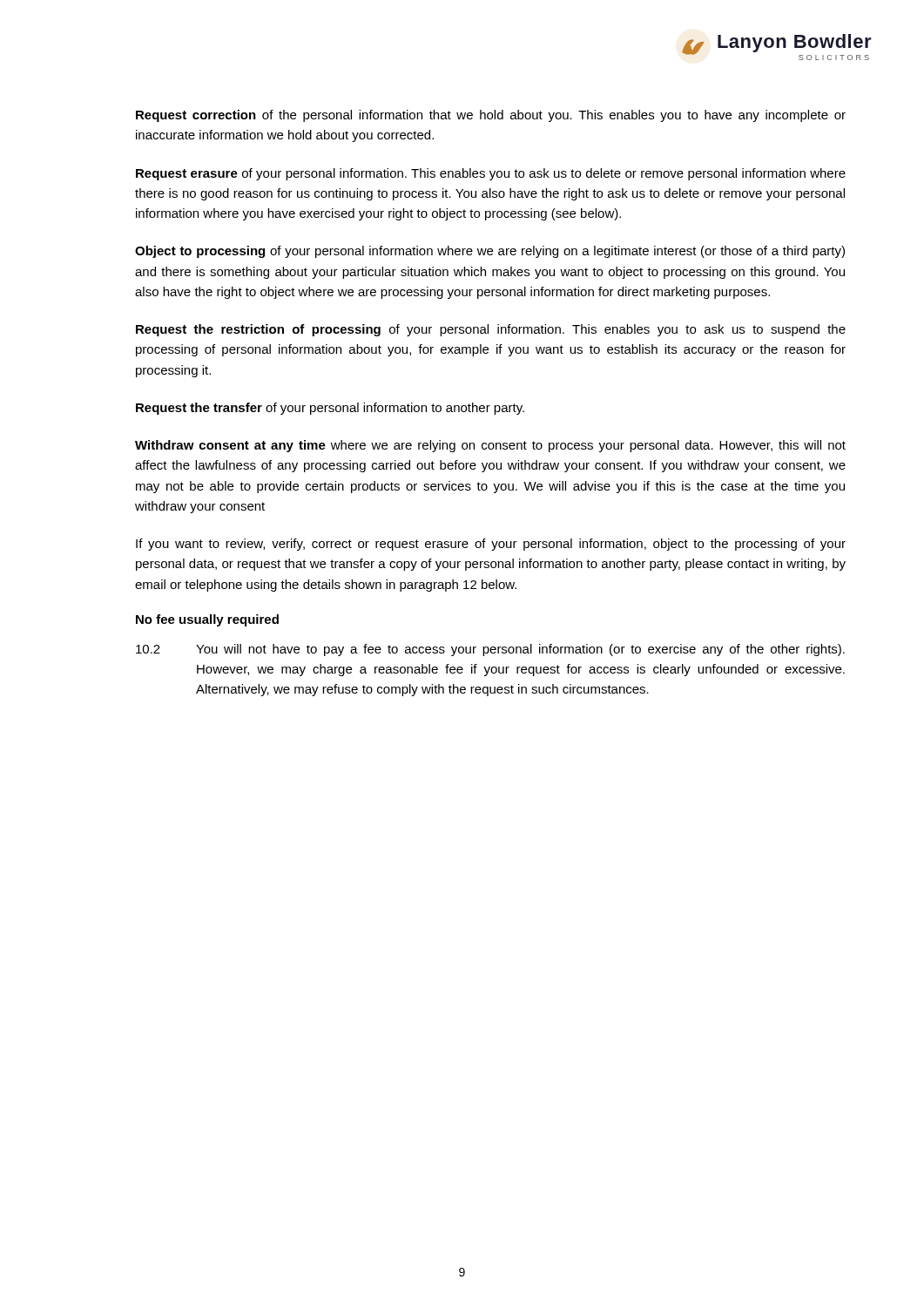Image resolution: width=924 pixels, height=1307 pixels.
Task: Point to the block beginning "Request the transfer"
Action: [x=330, y=407]
